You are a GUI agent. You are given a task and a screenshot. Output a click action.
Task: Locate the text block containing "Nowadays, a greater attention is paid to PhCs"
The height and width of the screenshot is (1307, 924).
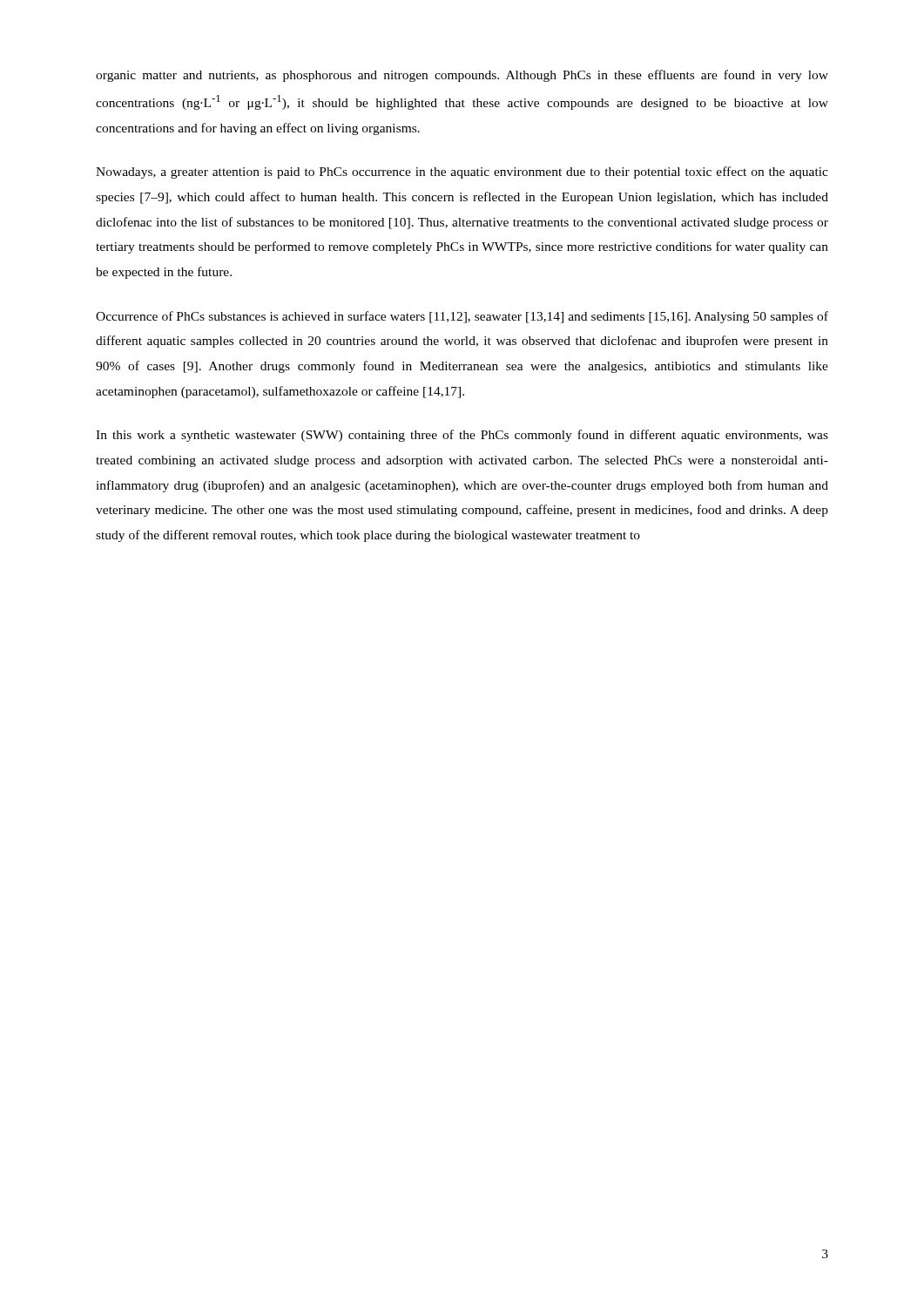462,221
